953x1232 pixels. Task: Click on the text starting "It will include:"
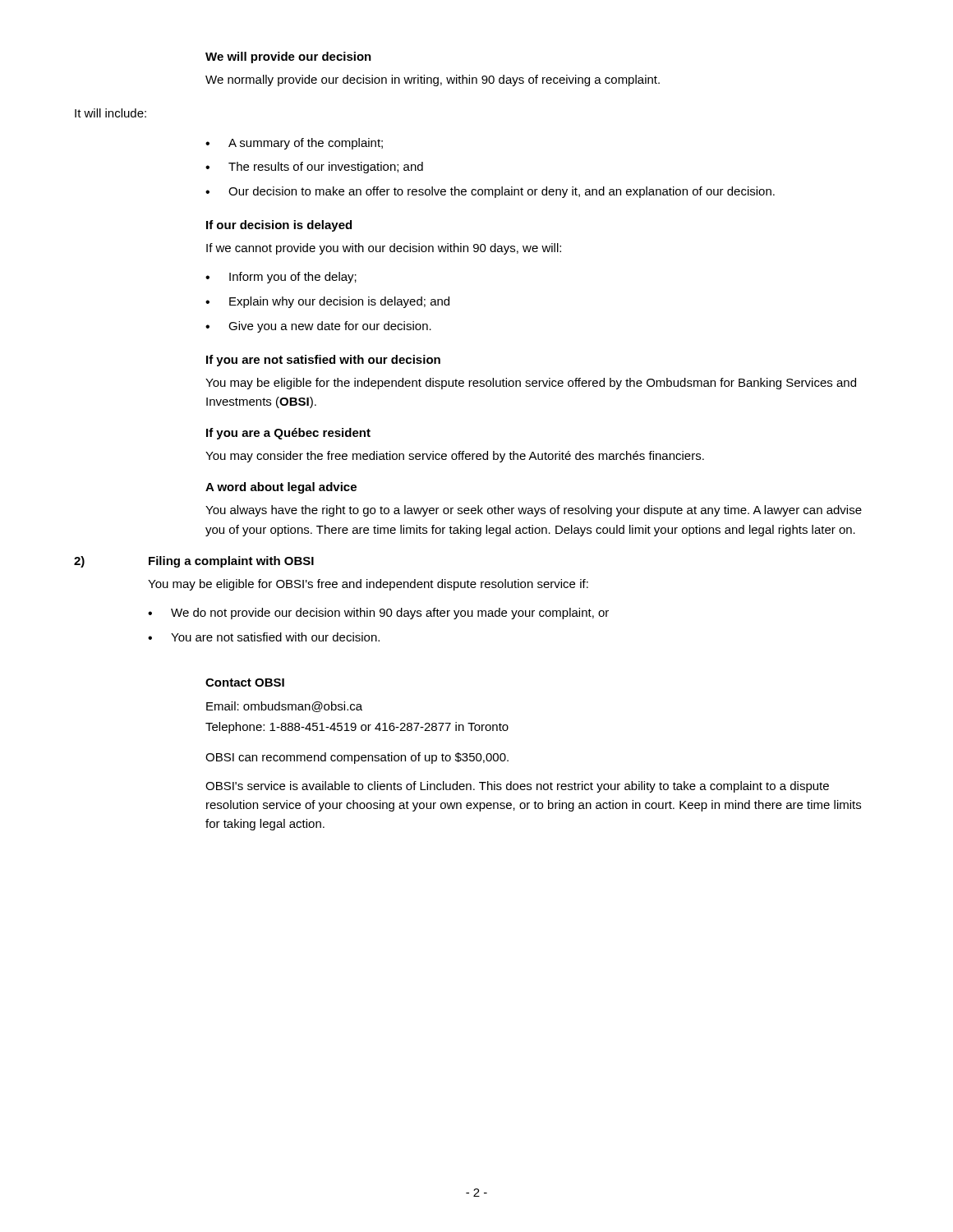pyautogui.click(x=111, y=113)
